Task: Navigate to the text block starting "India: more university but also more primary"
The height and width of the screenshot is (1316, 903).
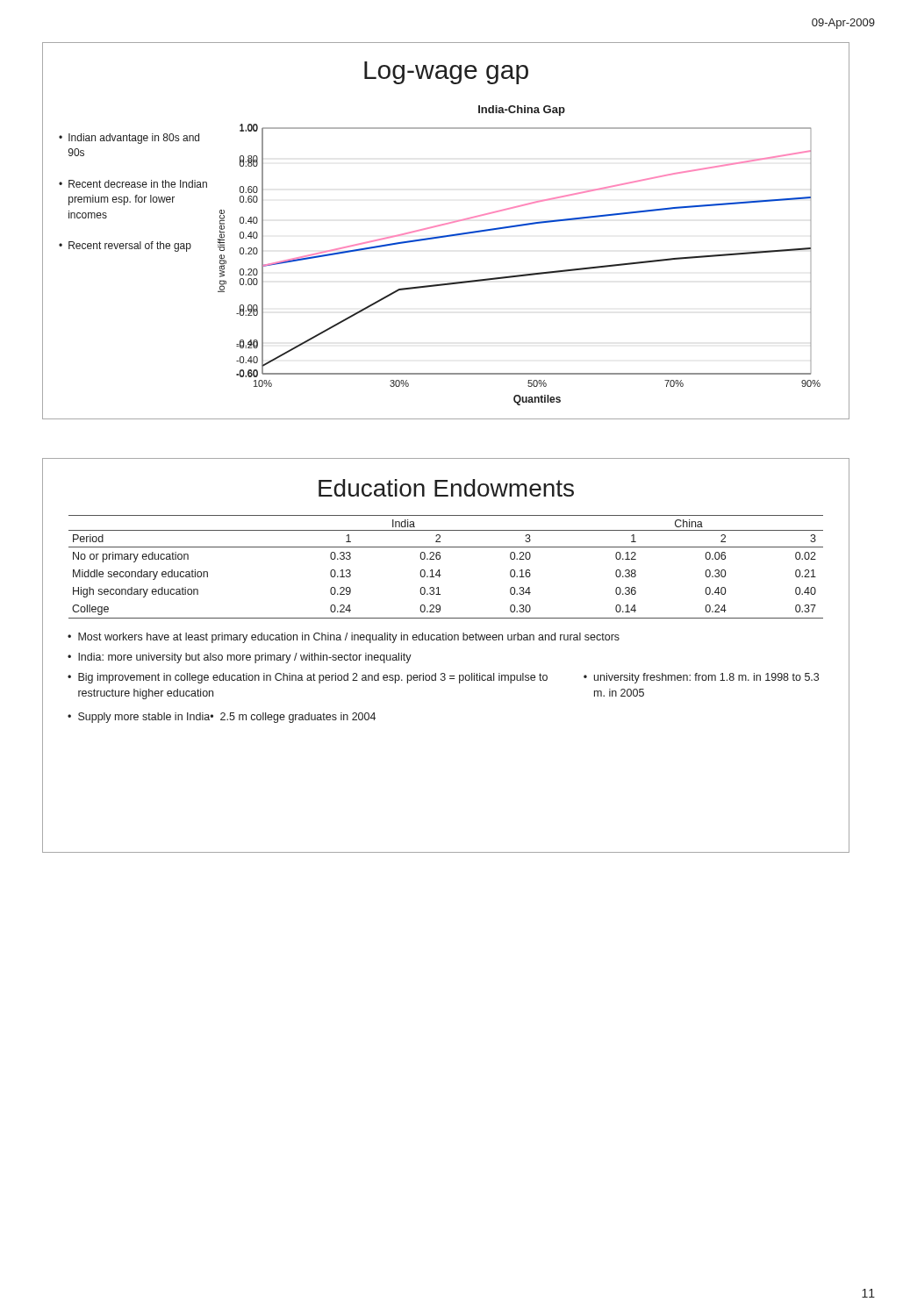Action: [x=244, y=657]
